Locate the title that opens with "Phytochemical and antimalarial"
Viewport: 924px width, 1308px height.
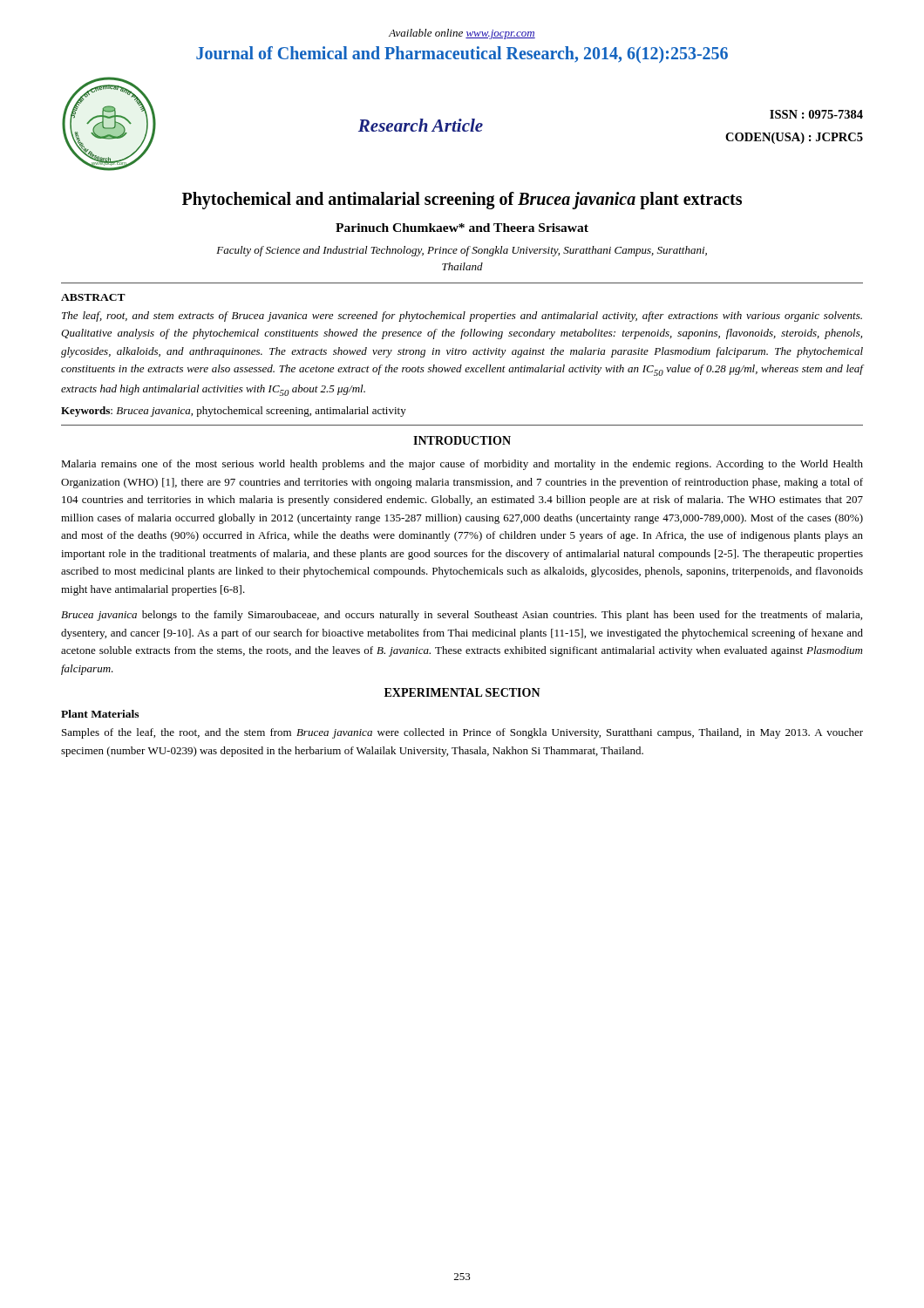pos(462,199)
